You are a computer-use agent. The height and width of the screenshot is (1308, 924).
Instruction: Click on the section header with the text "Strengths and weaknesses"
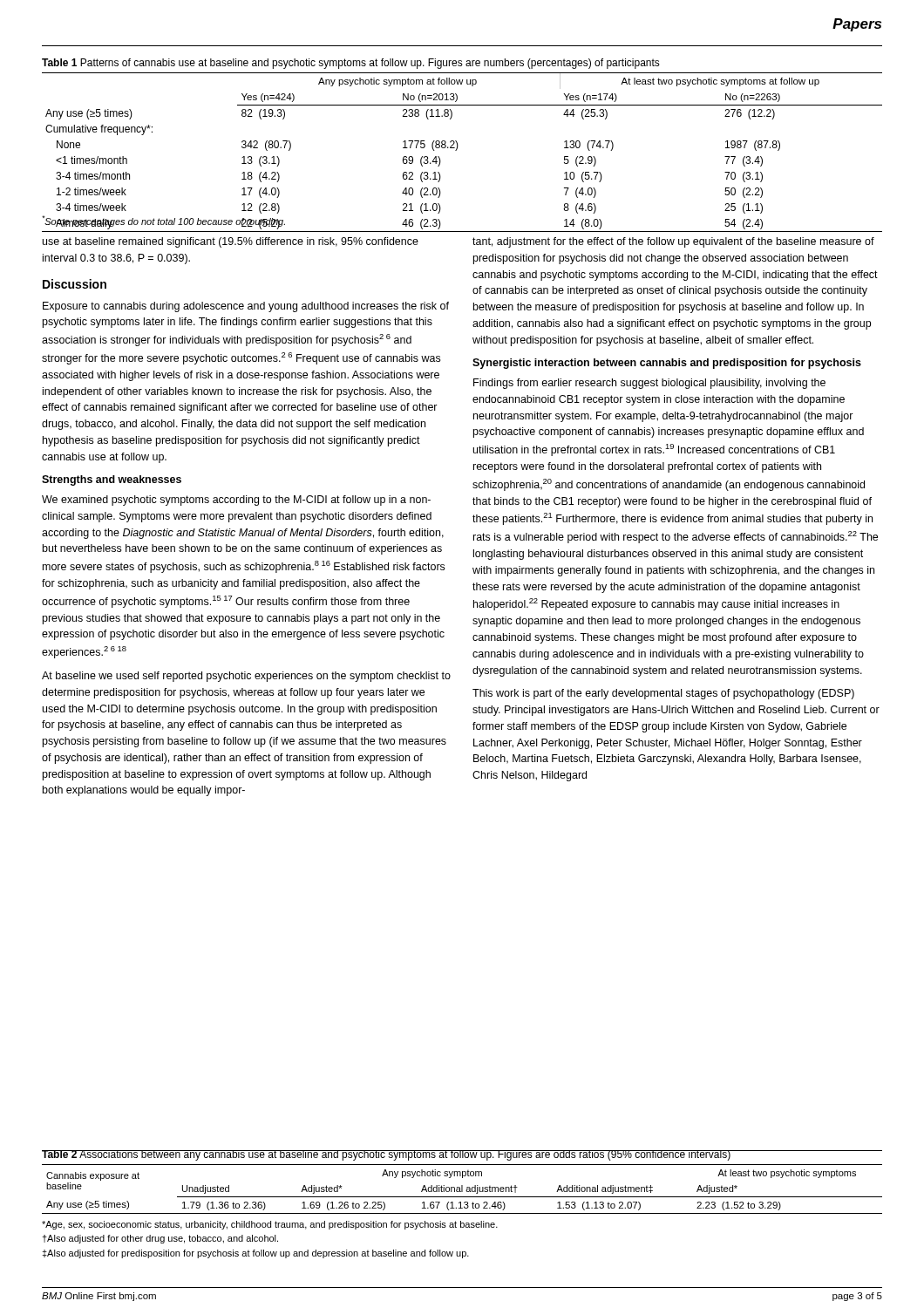(x=112, y=480)
